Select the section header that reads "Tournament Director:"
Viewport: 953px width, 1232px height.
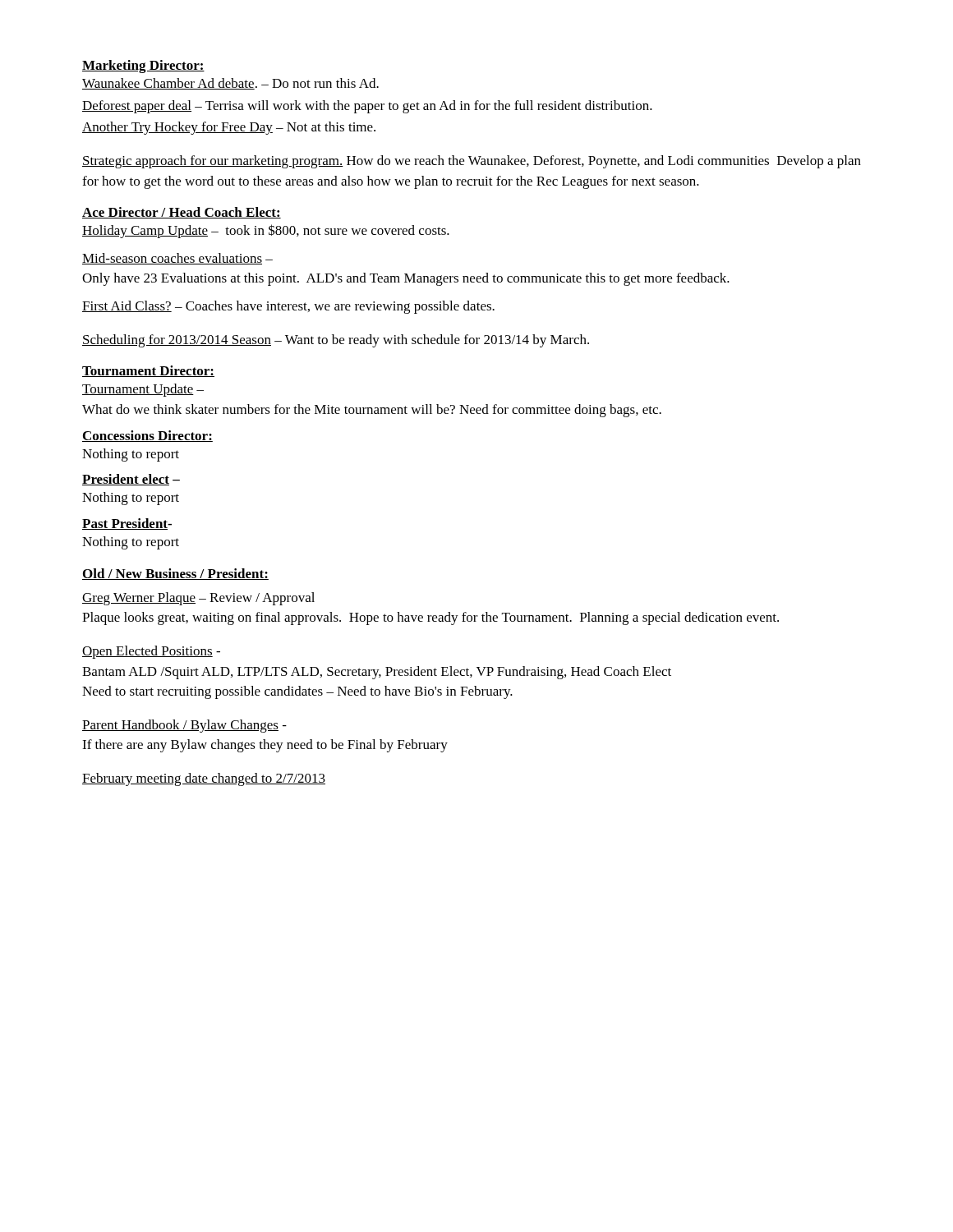coord(148,371)
